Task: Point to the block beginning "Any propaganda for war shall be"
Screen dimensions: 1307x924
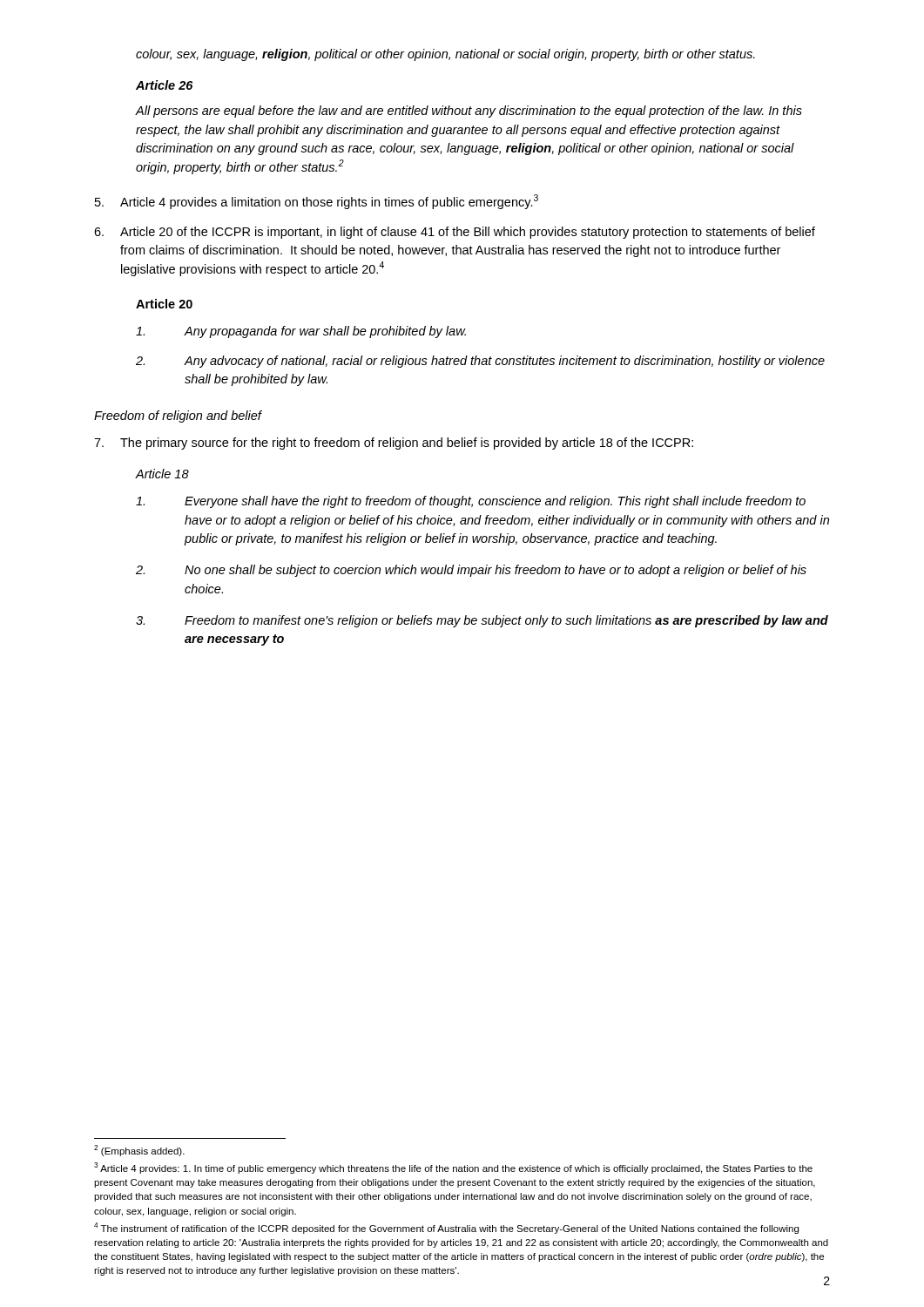Action: [302, 332]
